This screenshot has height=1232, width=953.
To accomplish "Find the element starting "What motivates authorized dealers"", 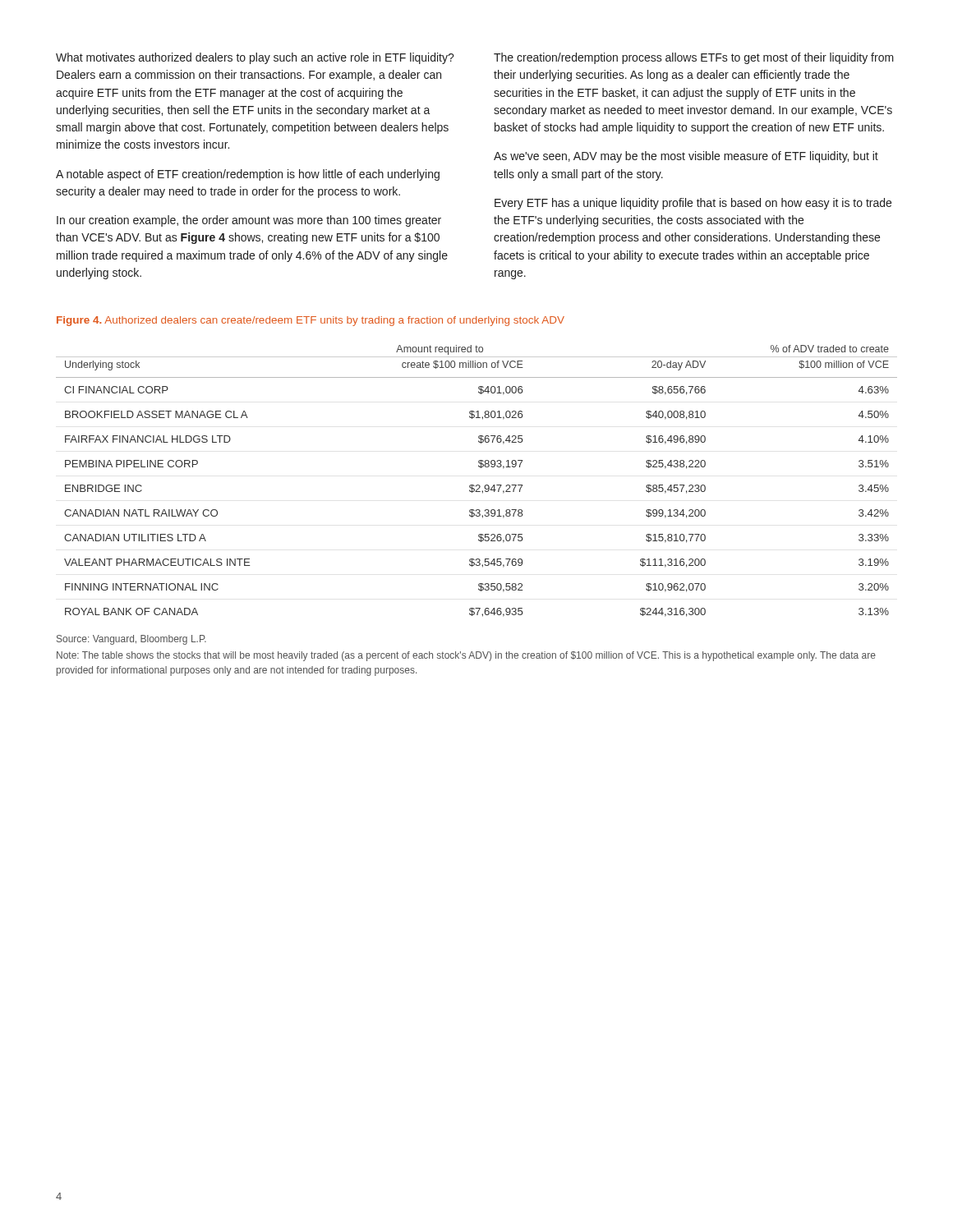I will [x=258, y=166].
